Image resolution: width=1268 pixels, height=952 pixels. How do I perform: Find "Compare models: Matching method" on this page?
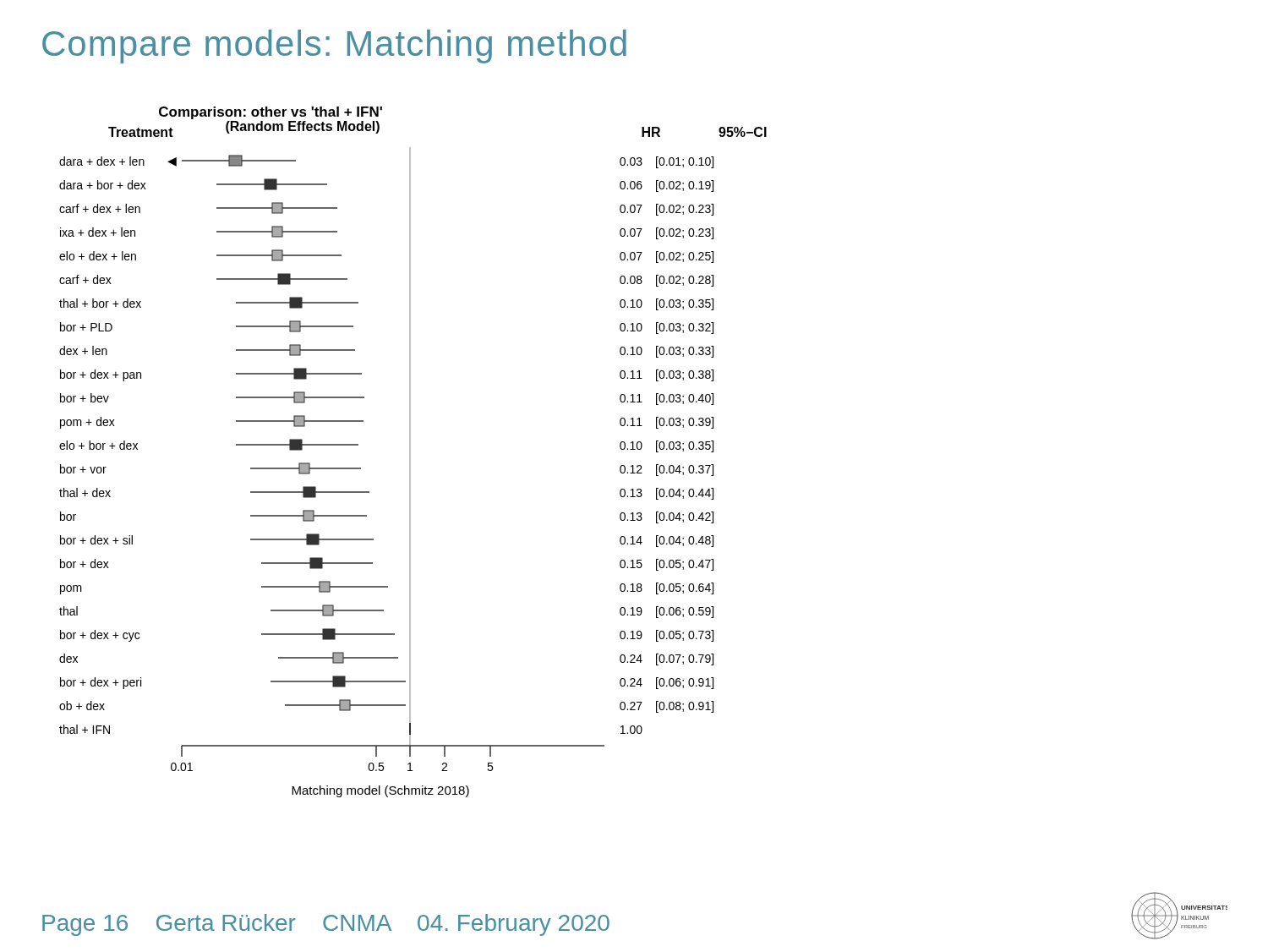pyautogui.click(x=335, y=44)
